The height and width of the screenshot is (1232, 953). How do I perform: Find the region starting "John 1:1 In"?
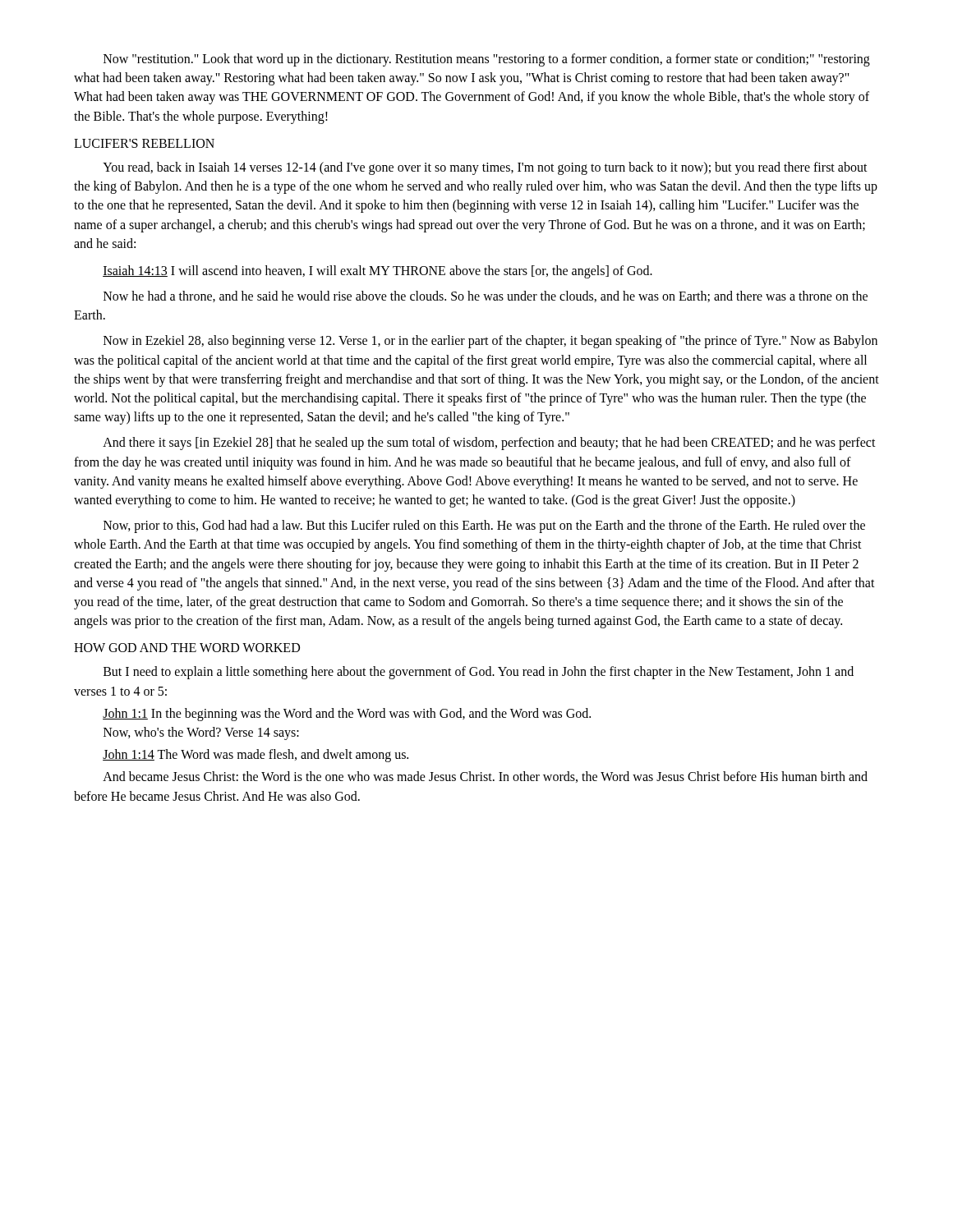(x=347, y=723)
